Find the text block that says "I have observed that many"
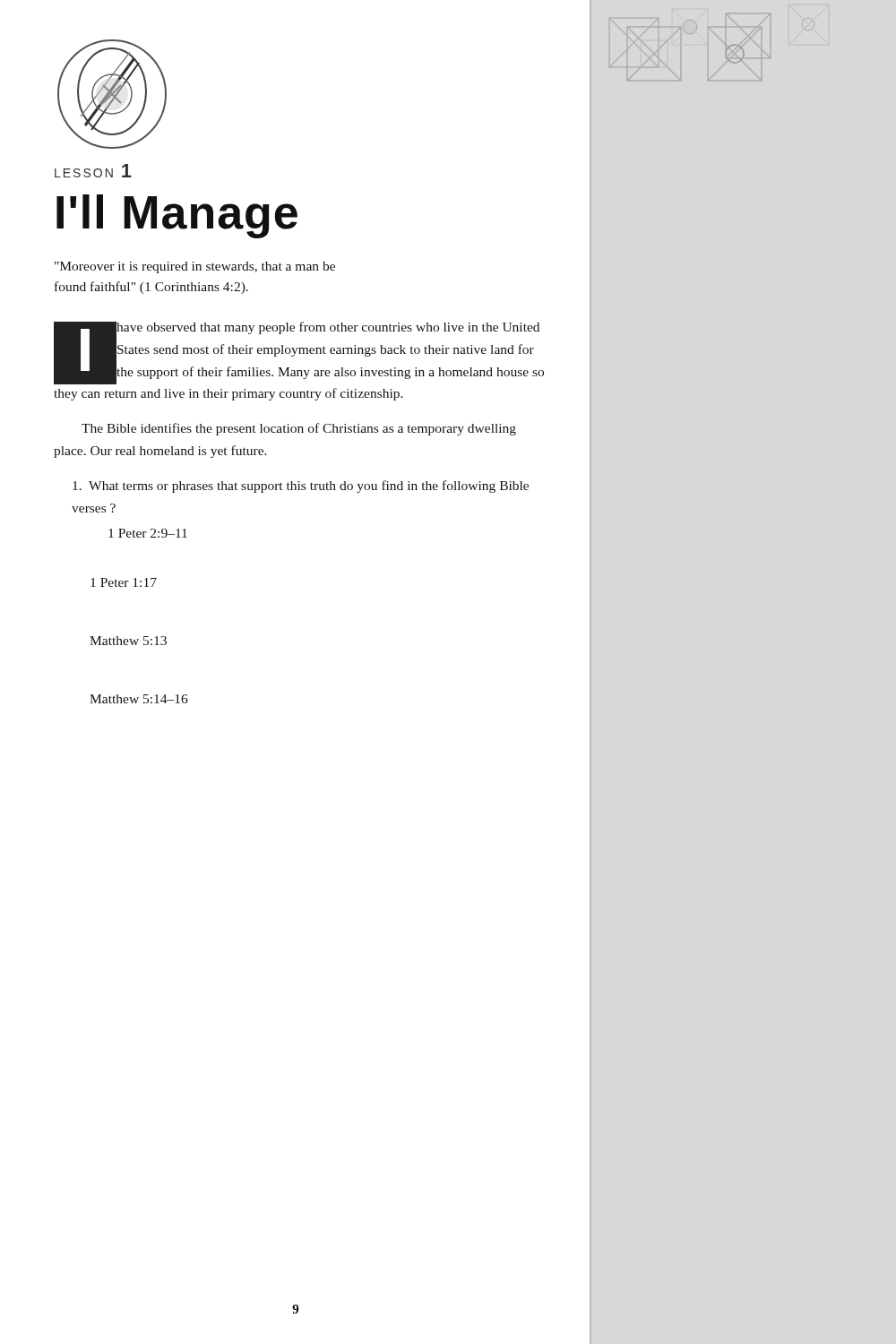This screenshot has width=896, height=1344. (299, 359)
